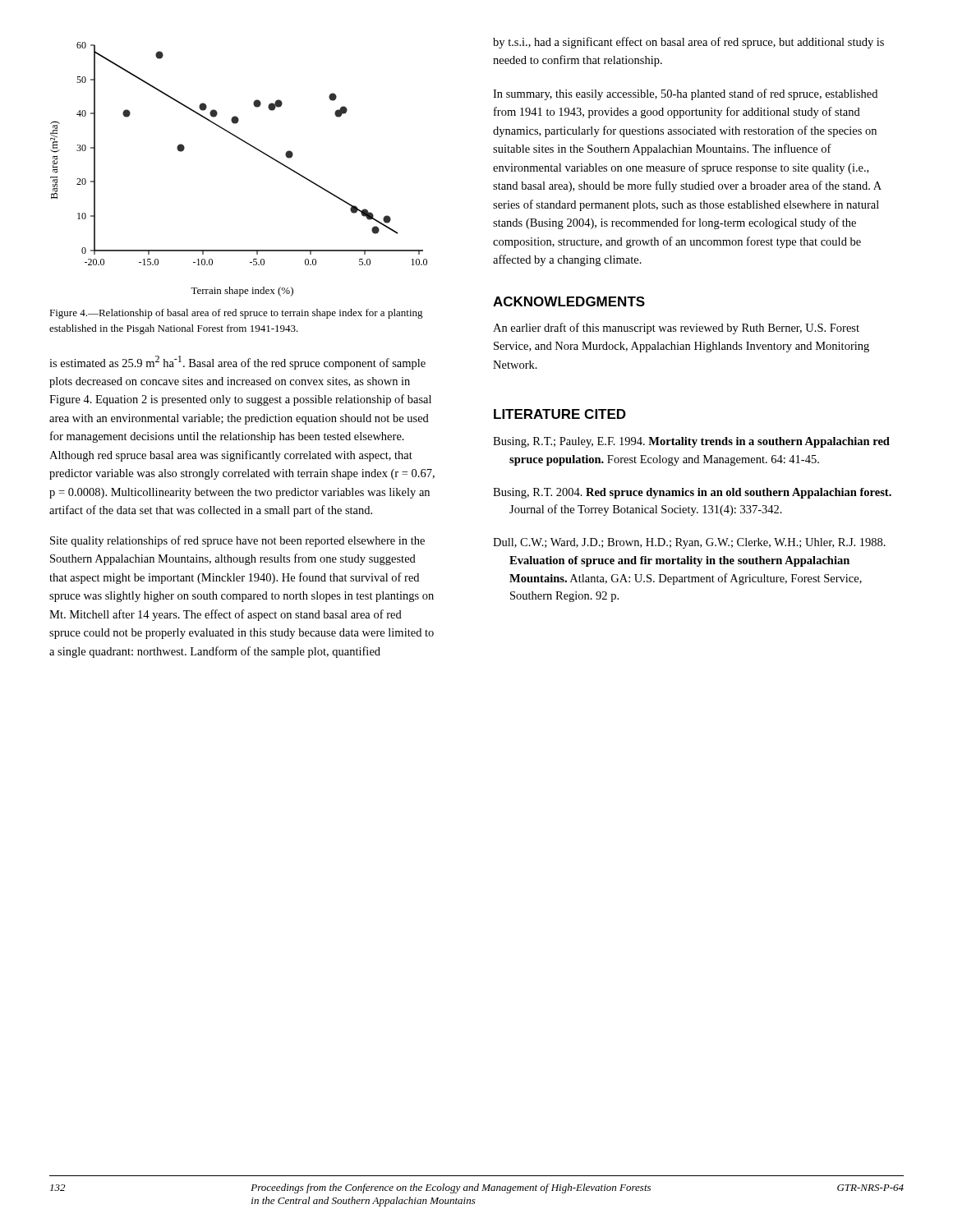Navigate to the region starting "Dull, C.W.; Ward, J.D.; Brown, H.D.;"

(x=694, y=570)
